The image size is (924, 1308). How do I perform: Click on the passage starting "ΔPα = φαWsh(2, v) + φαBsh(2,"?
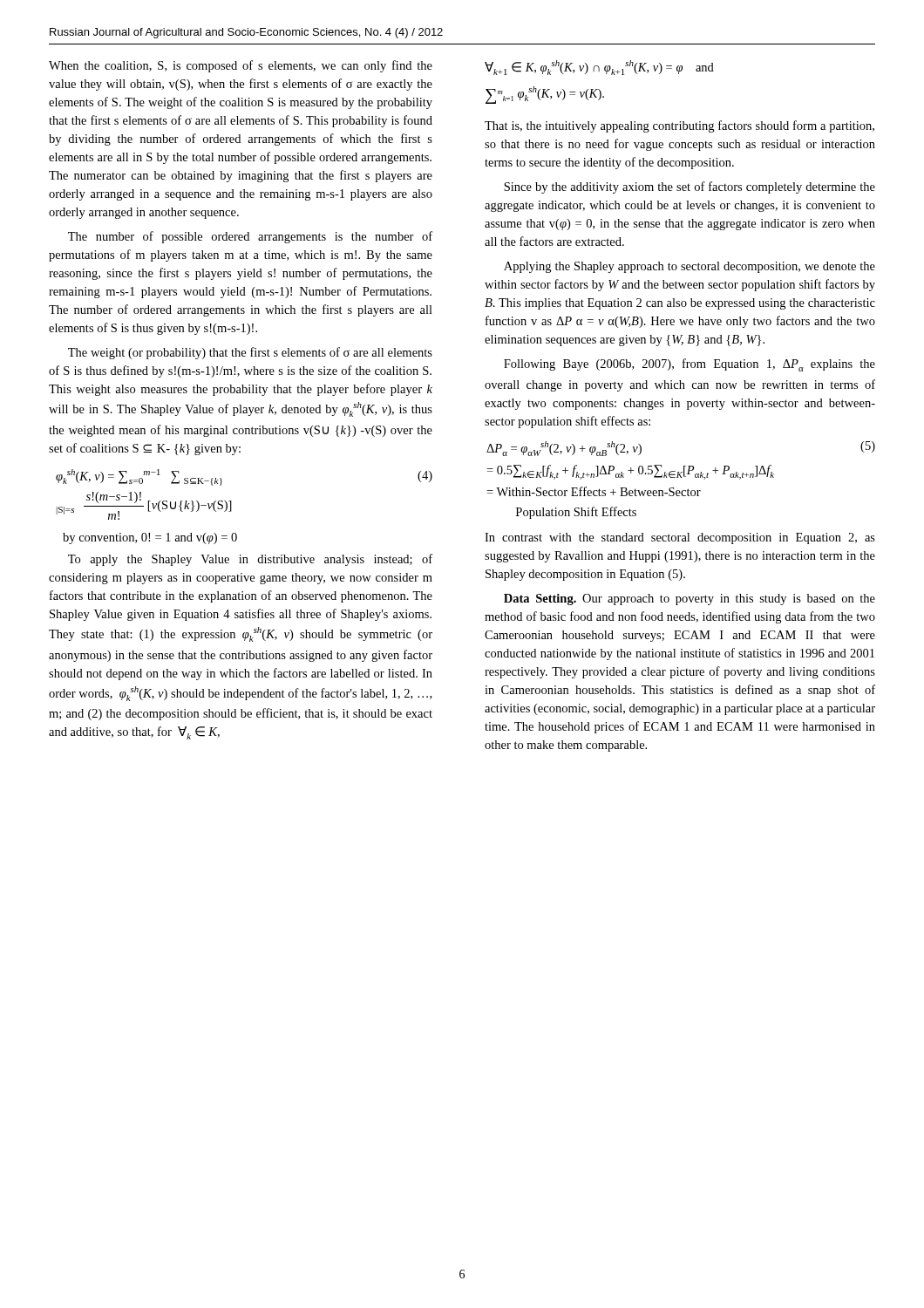pyautogui.click(x=681, y=479)
